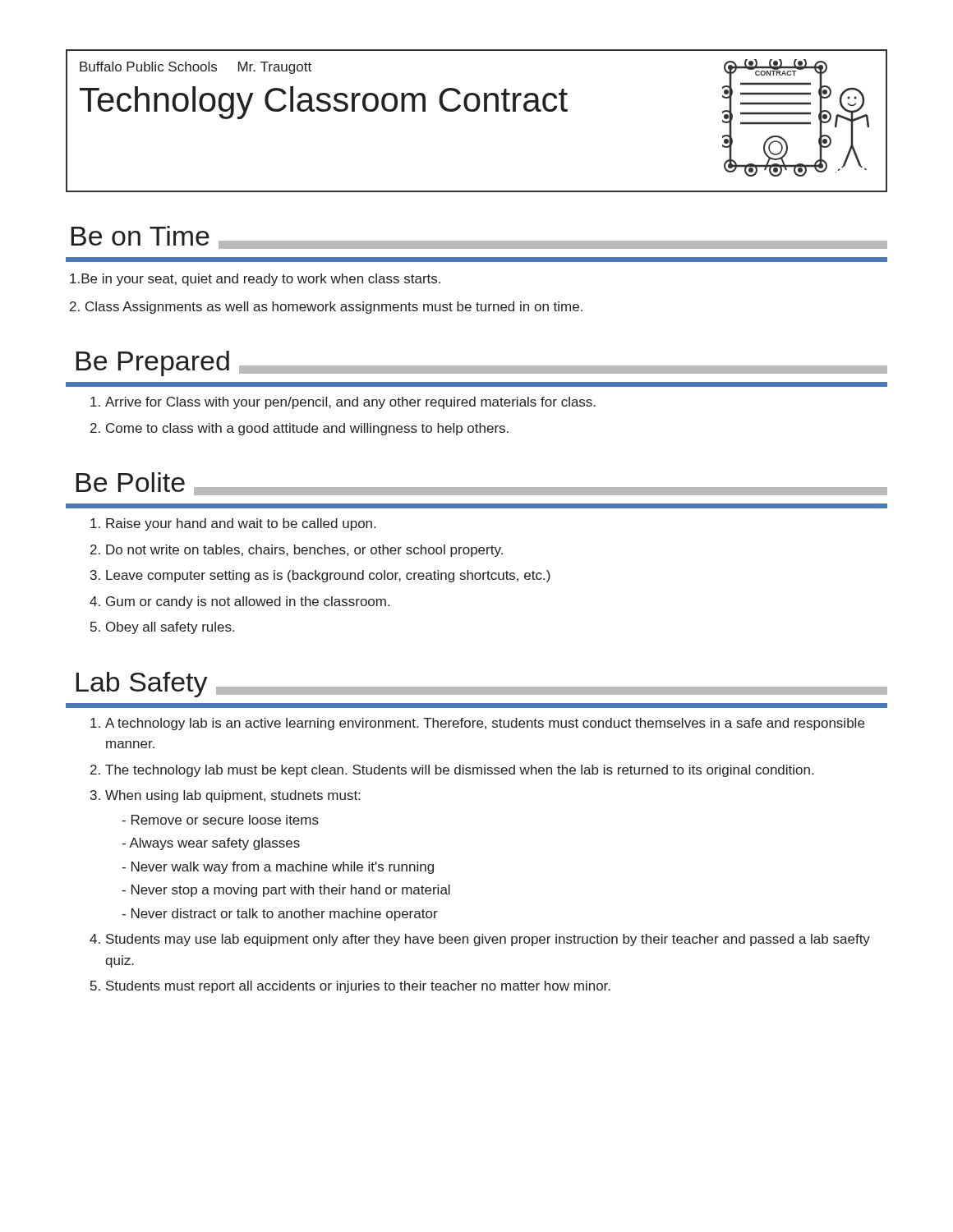The width and height of the screenshot is (953, 1232).
Task: Find the list item with the text "The technology lab must be"
Action: point(460,770)
